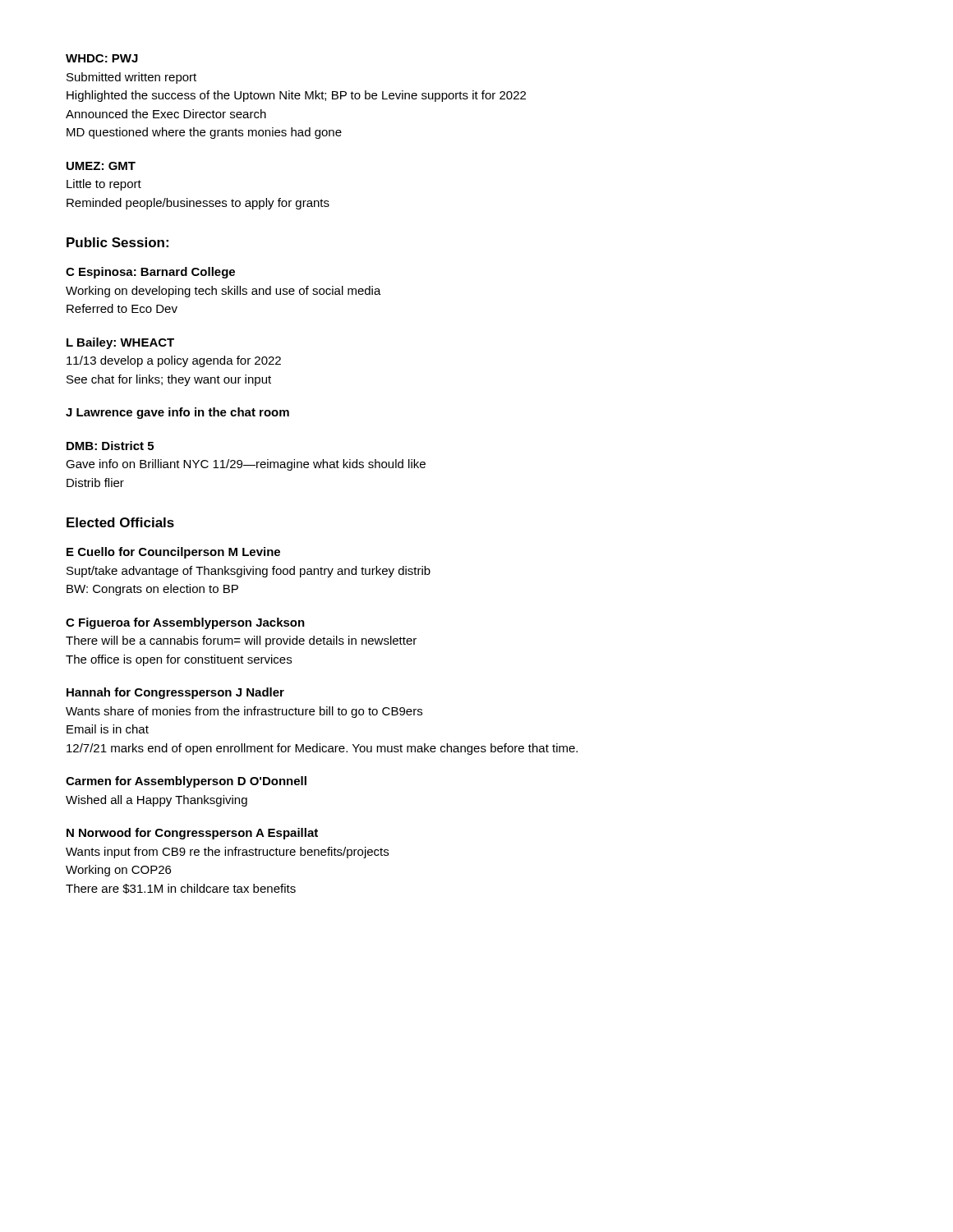The image size is (953, 1232).
Task: Locate the block of text that opens with "C Figueroa for Assemblyperson Jackson"
Action: coord(185,623)
